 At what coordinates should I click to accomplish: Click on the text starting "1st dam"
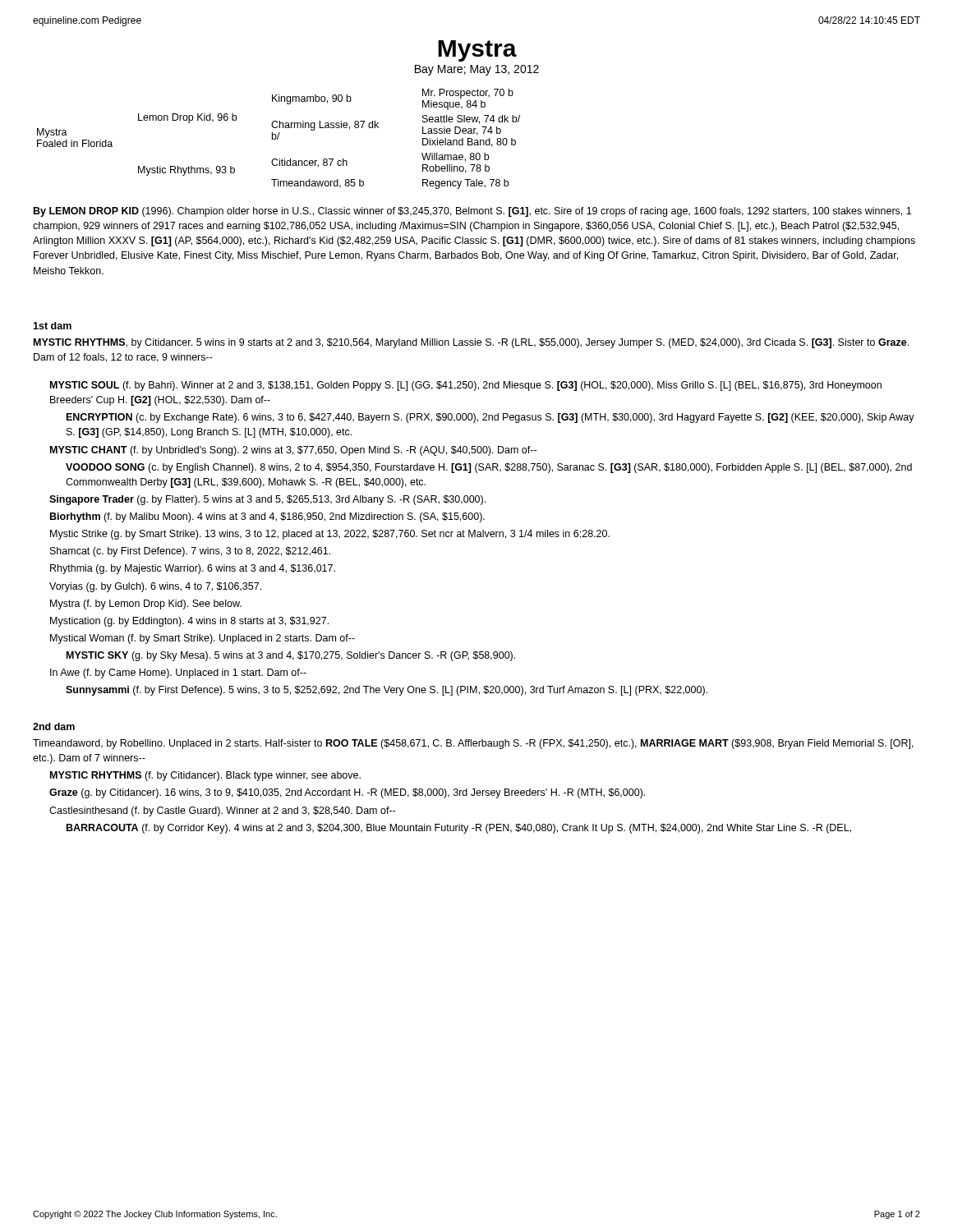pos(52,326)
